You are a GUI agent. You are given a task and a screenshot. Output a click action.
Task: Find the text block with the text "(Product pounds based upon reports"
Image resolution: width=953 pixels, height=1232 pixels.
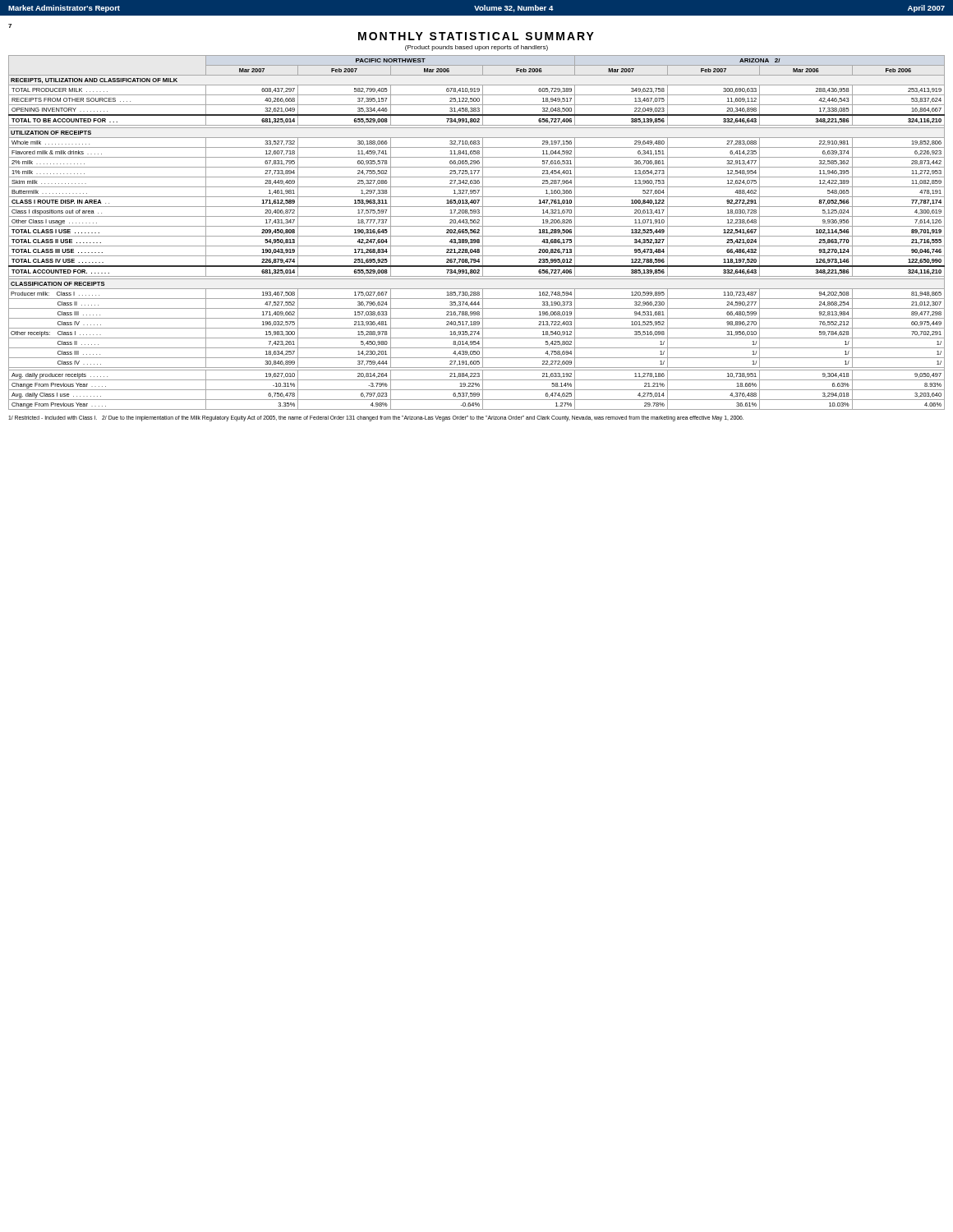point(476,47)
